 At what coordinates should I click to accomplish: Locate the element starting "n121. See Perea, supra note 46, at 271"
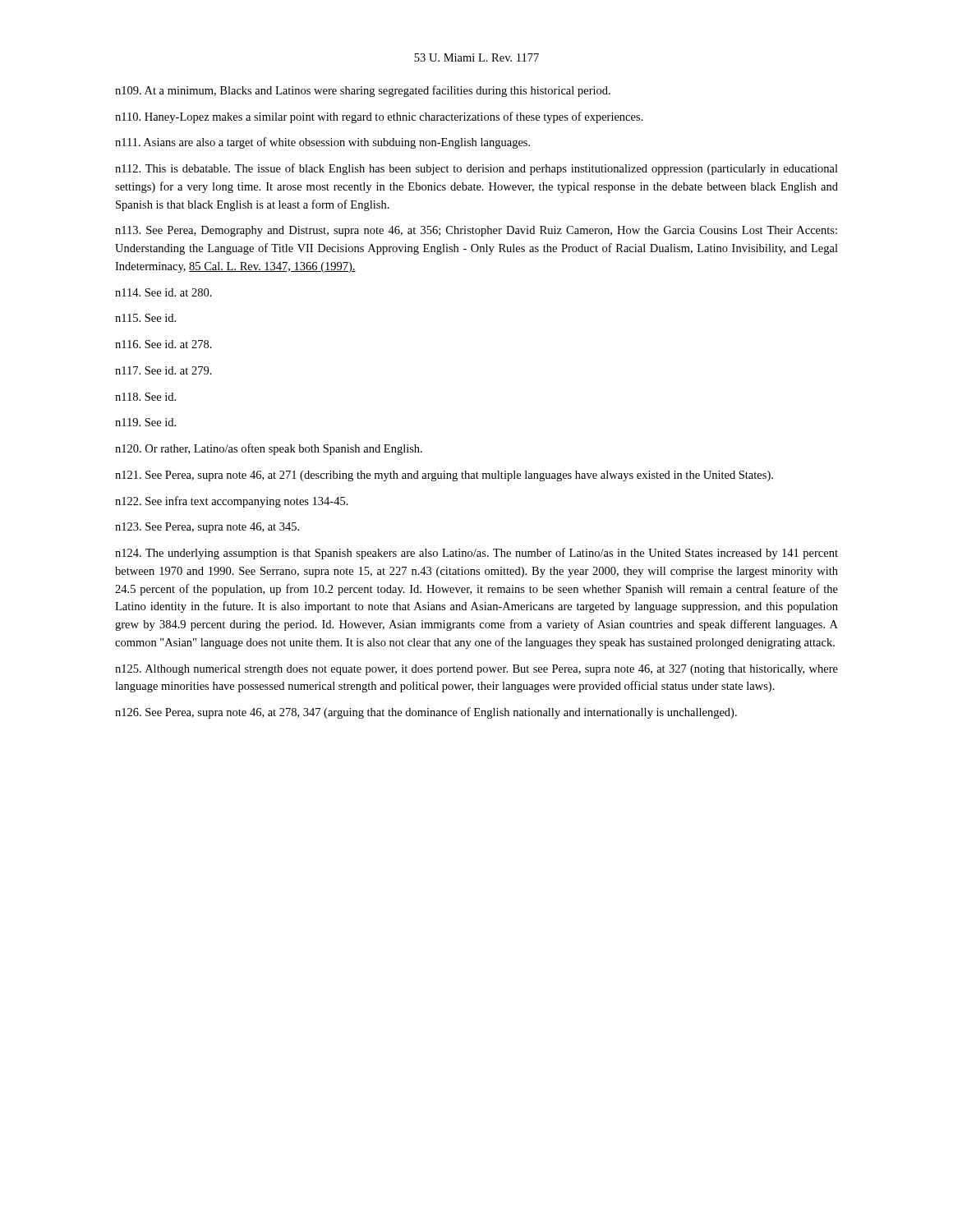pyautogui.click(x=444, y=475)
